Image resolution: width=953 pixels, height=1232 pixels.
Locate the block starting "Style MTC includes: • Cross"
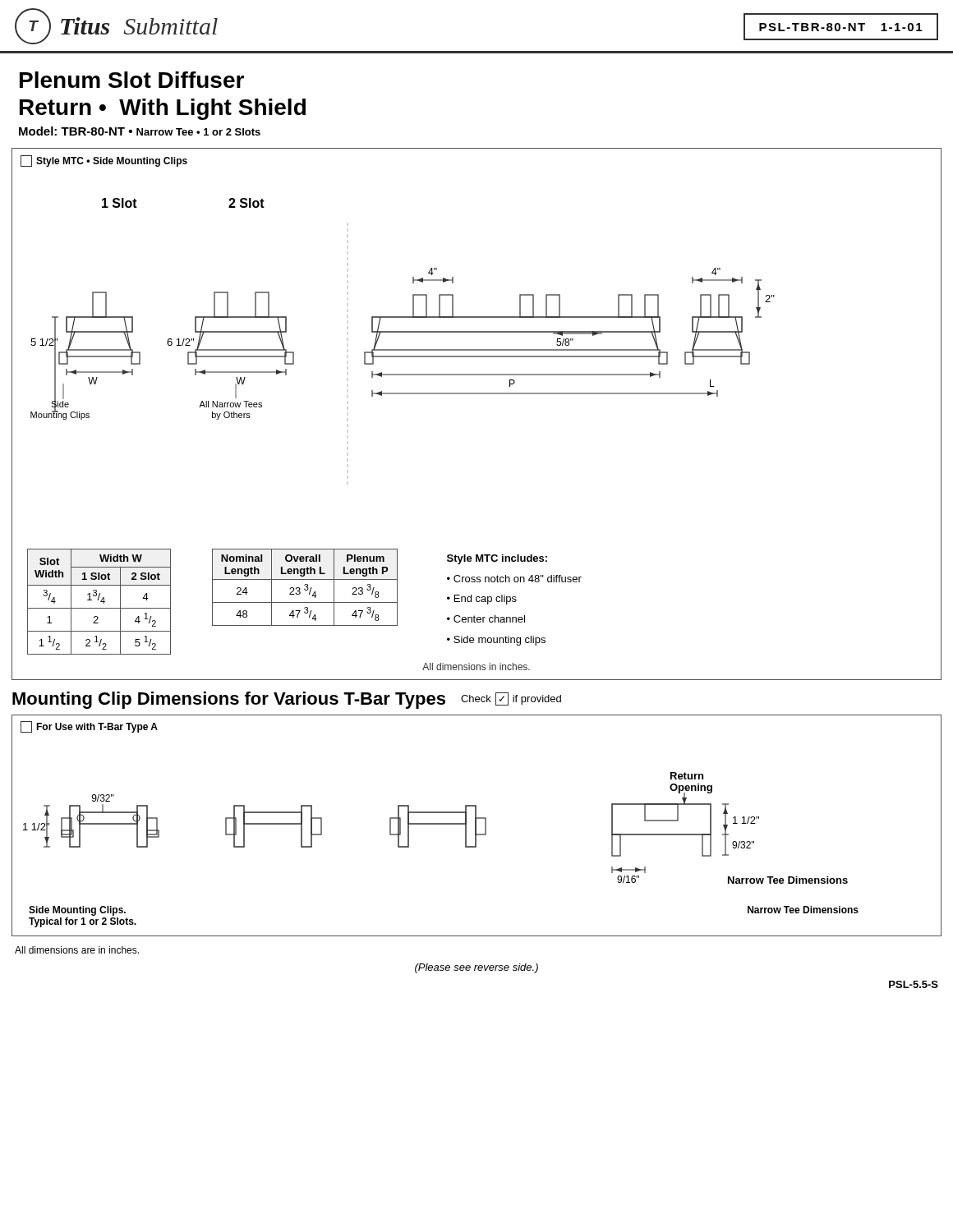tap(514, 599)
